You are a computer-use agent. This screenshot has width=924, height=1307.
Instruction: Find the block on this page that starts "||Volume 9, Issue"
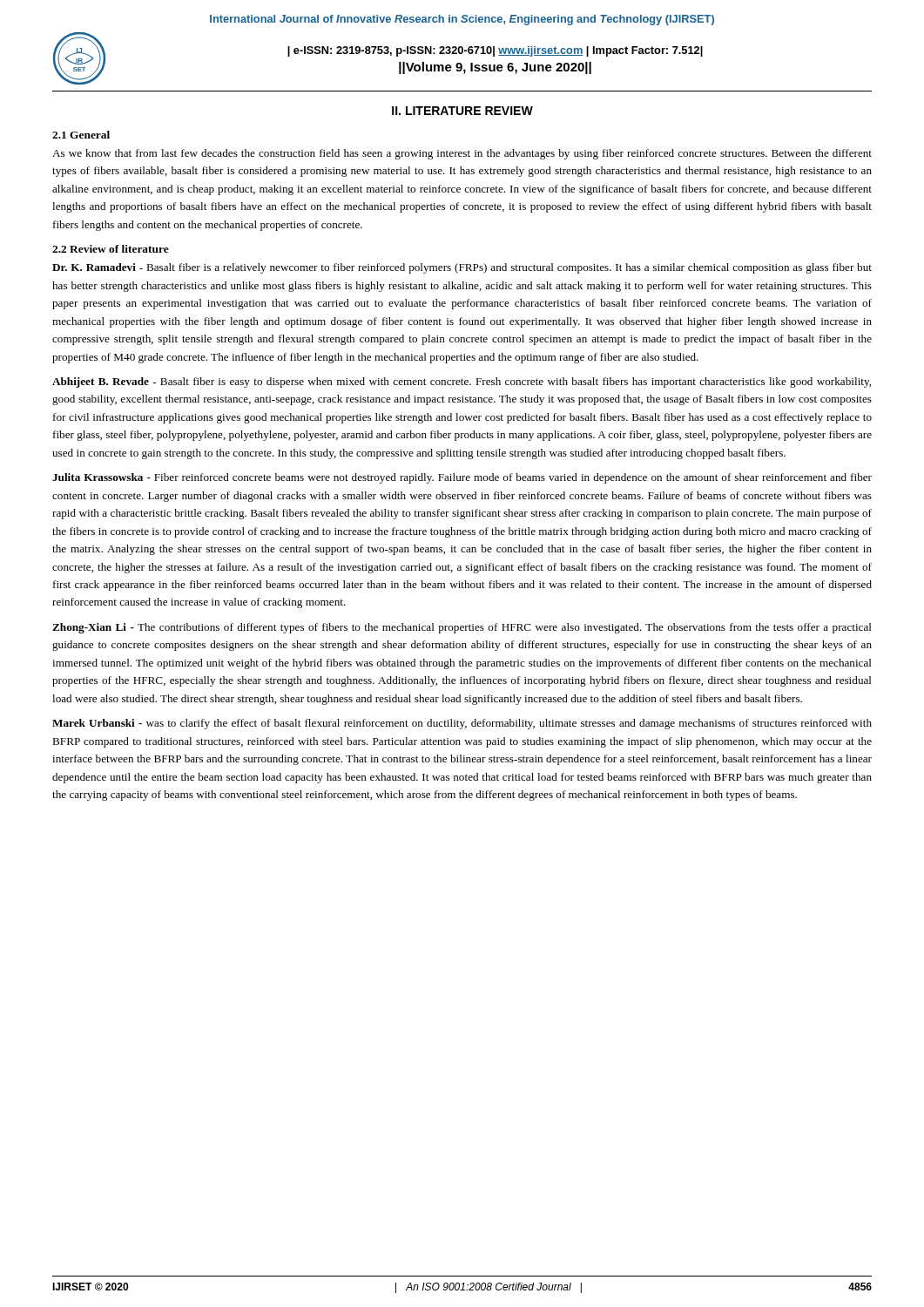pos(495,66)
